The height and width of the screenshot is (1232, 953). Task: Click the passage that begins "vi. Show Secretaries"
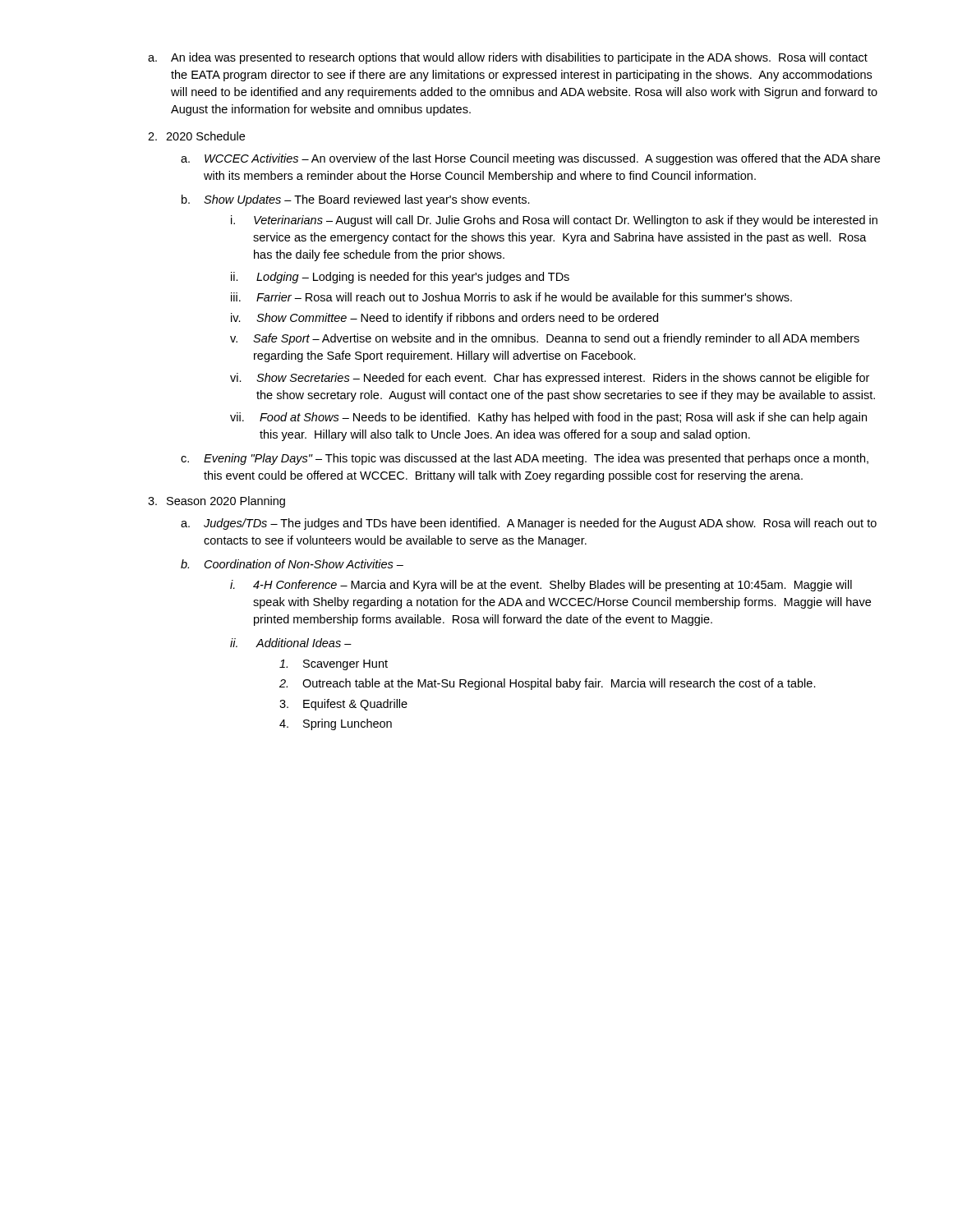click(559, 387)
